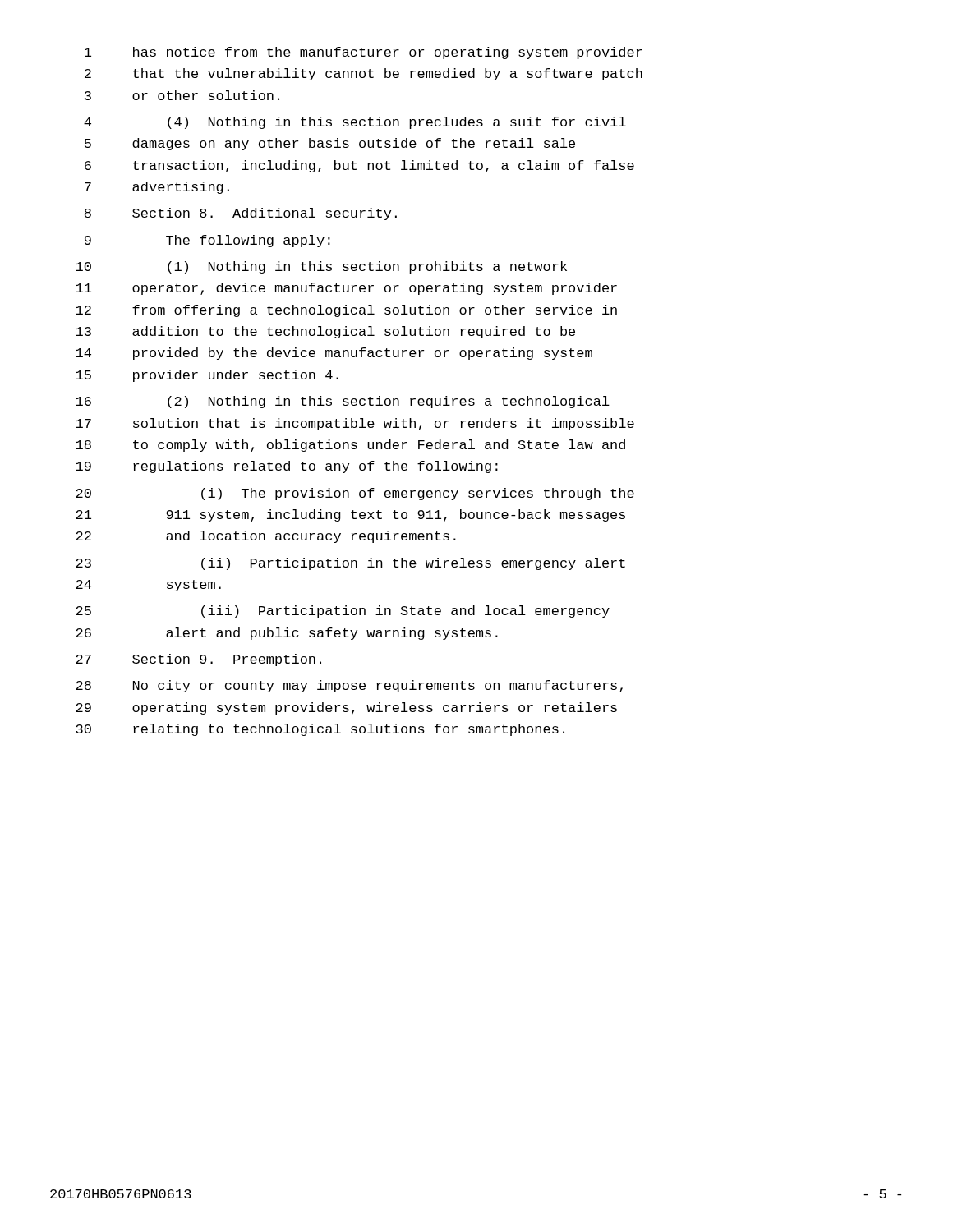This screenshot has height=1232, width=953.
Task: Find the block on this page that starts "16 (2) Nothing in this section requires a"
Action: click(x=329, y=403)
